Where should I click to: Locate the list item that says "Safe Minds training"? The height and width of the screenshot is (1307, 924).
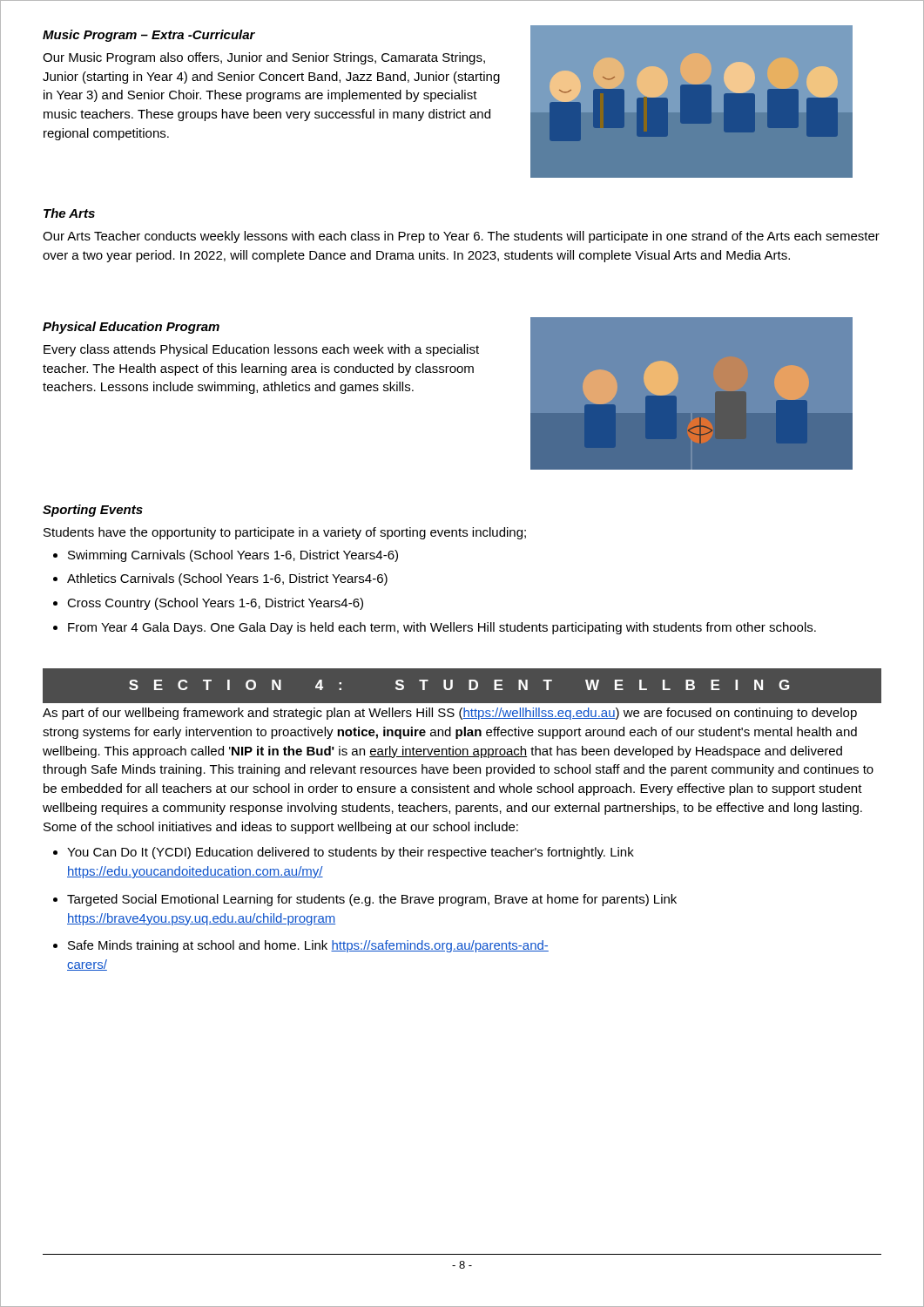tap(308, 955)
